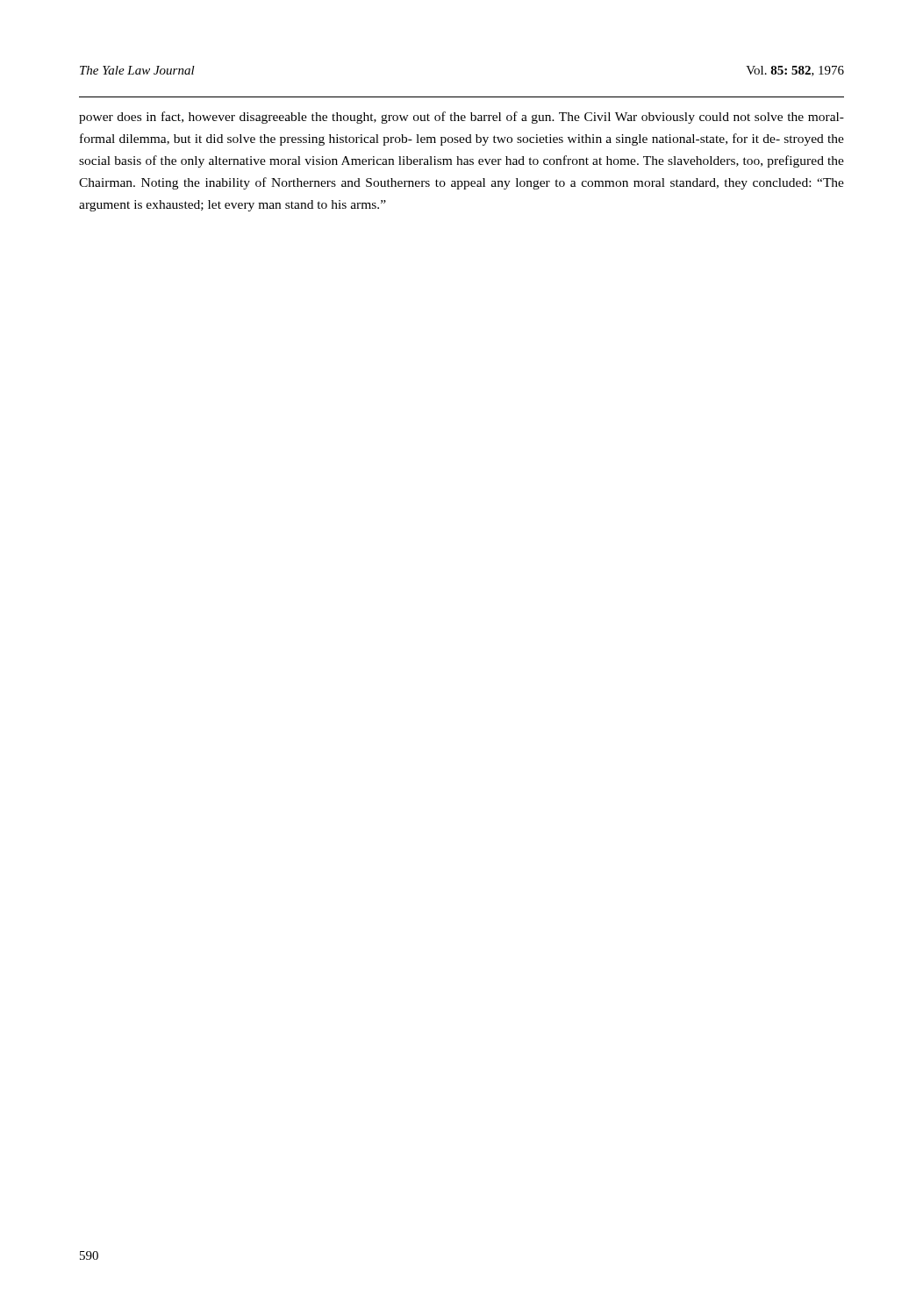Locate the block of text that opens with "power does in"
Screen dimensions: 1316x923
(462, 160)
